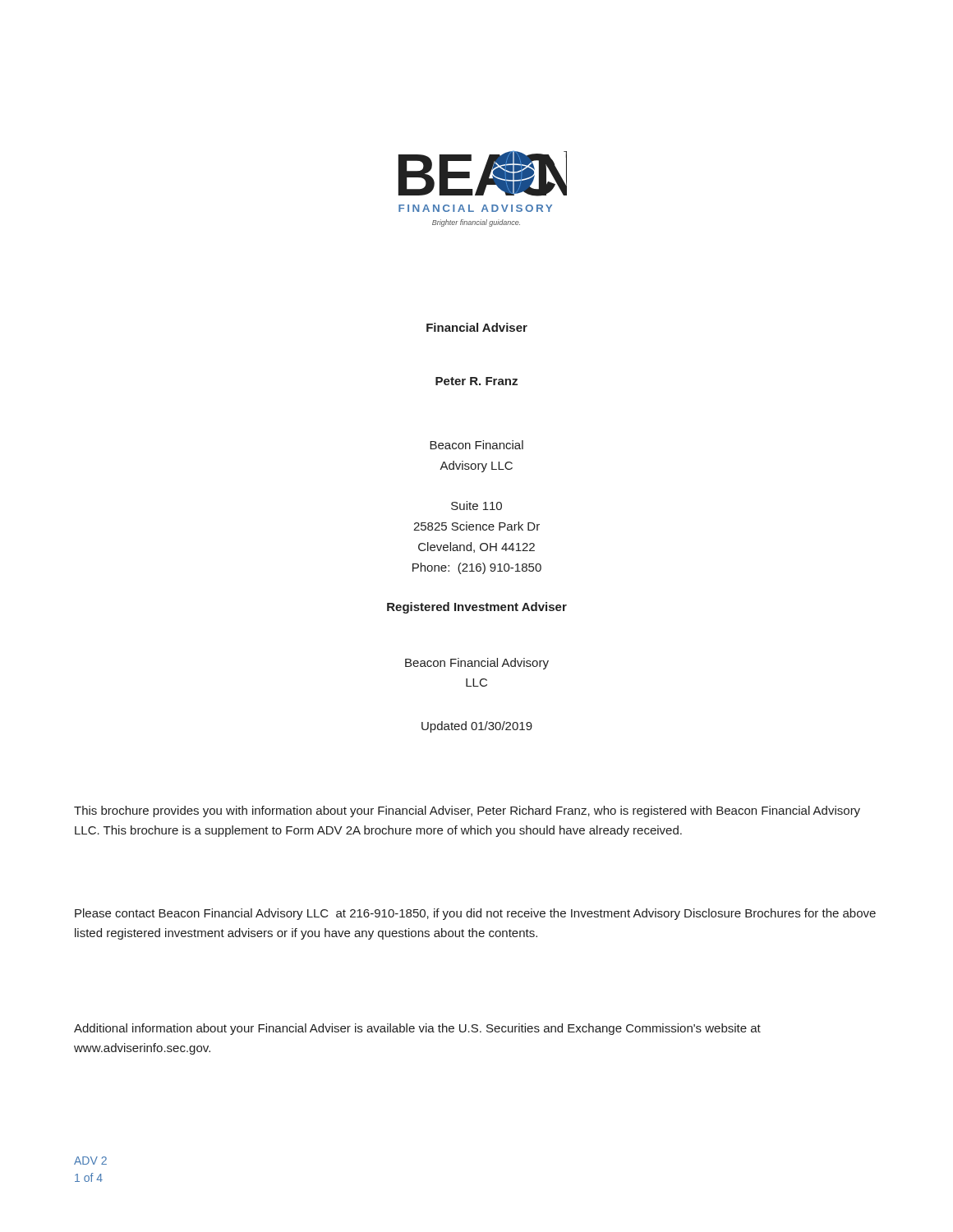Select the logo
This screenshot has width=953, height=1232.
coord(476,185)
